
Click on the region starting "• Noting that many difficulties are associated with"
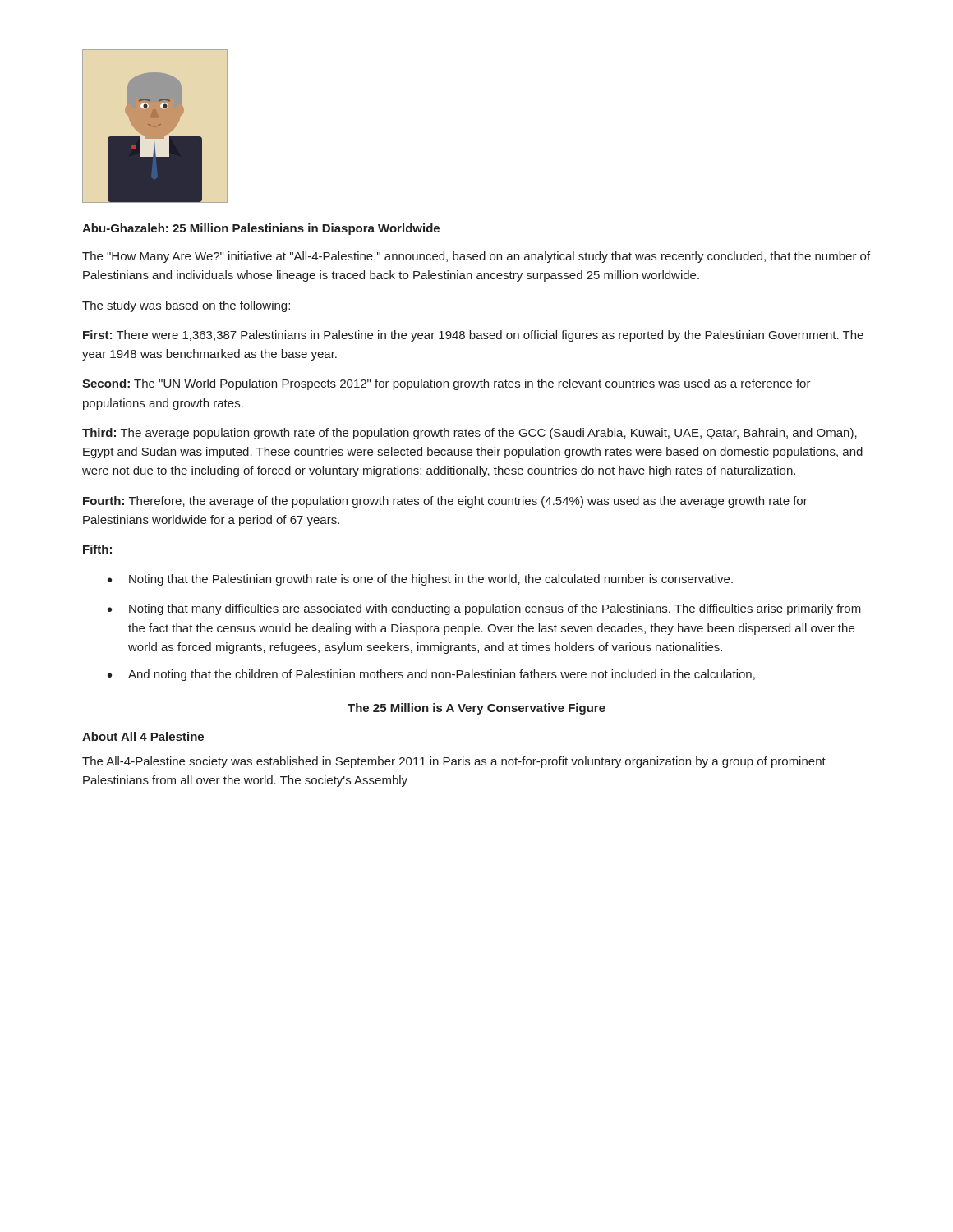489,628
